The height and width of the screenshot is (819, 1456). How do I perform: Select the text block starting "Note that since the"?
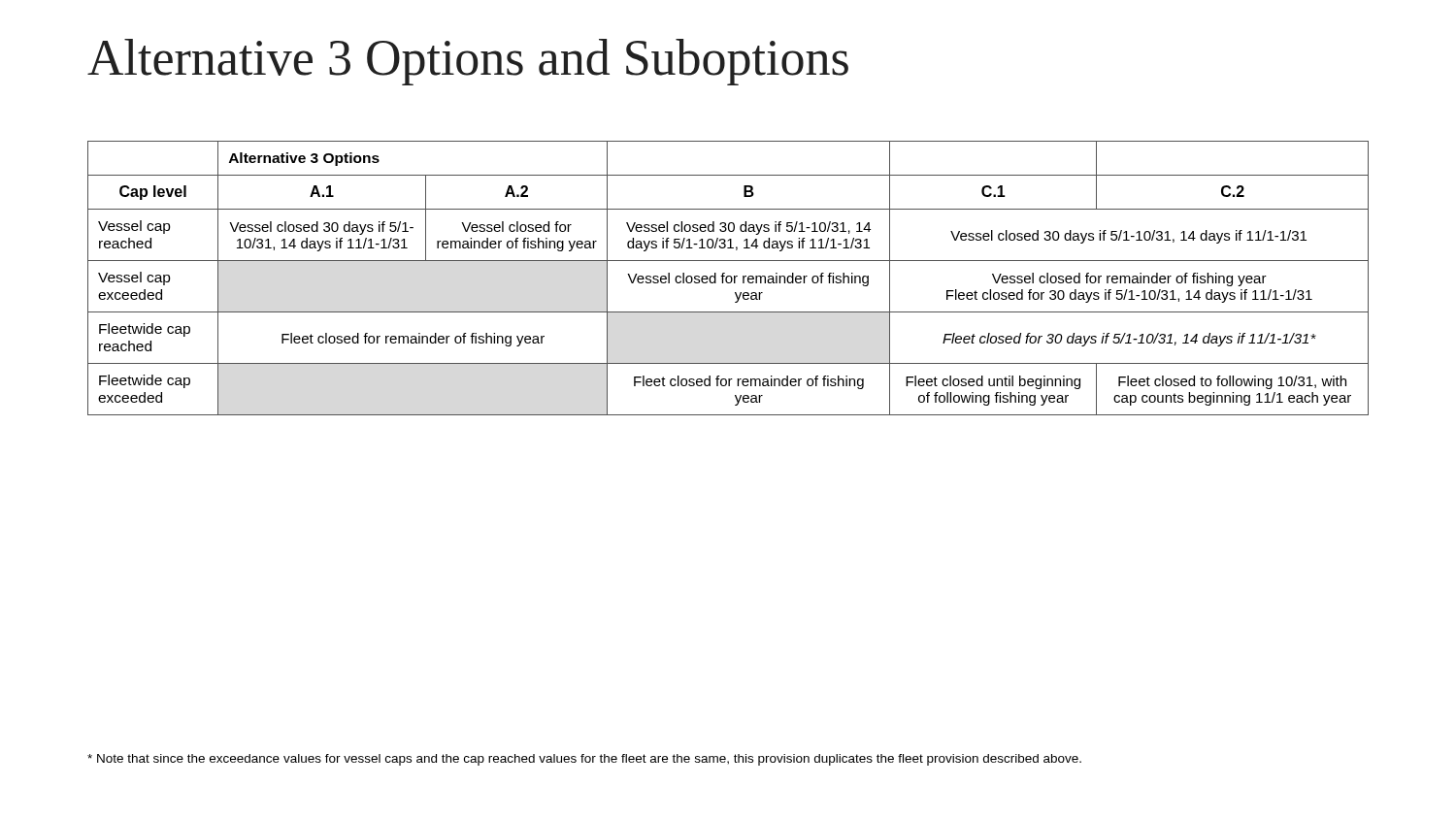click(x=585, y=758)
